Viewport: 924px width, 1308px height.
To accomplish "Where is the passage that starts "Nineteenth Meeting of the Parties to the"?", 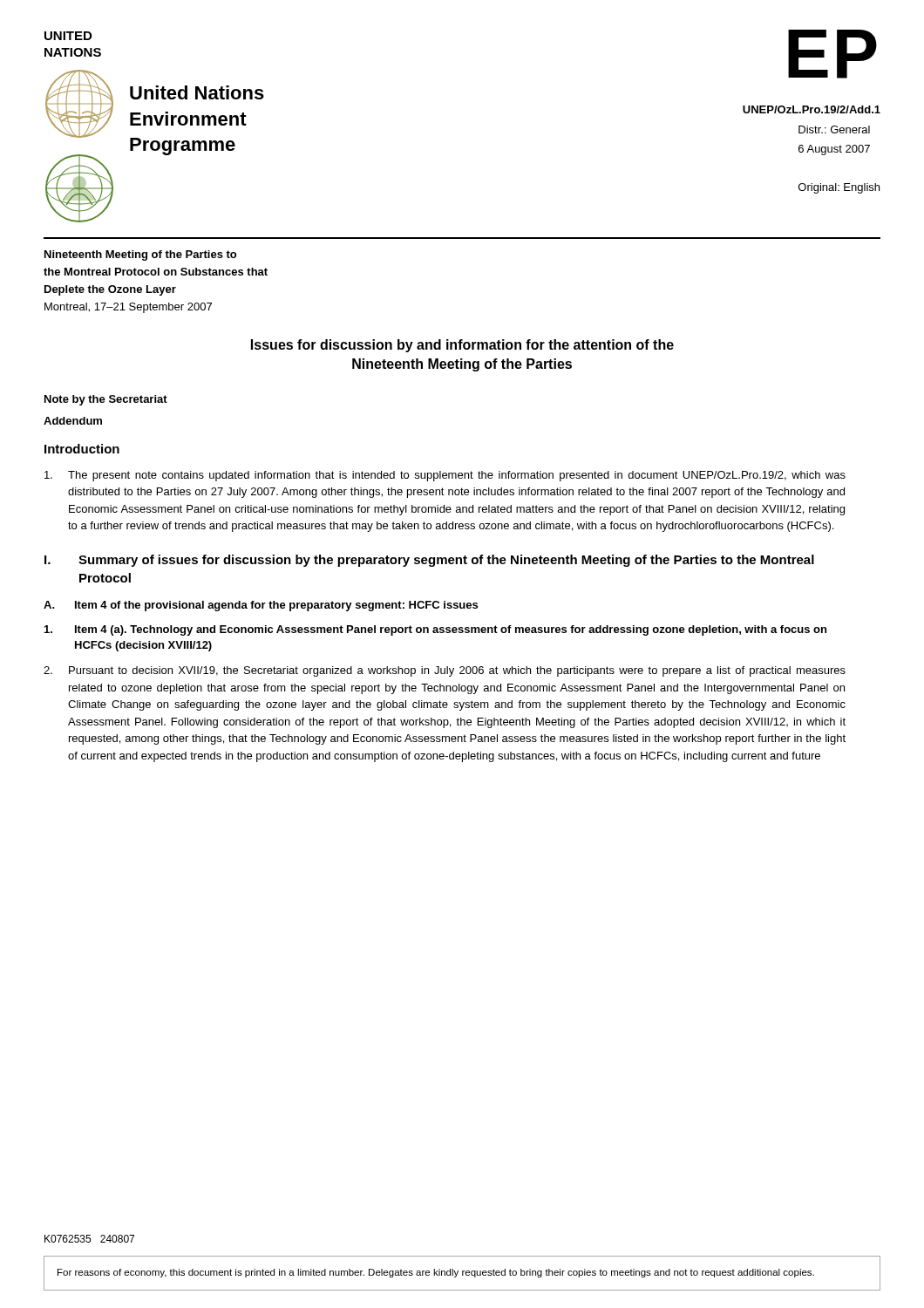I will (x=156, y=281).
